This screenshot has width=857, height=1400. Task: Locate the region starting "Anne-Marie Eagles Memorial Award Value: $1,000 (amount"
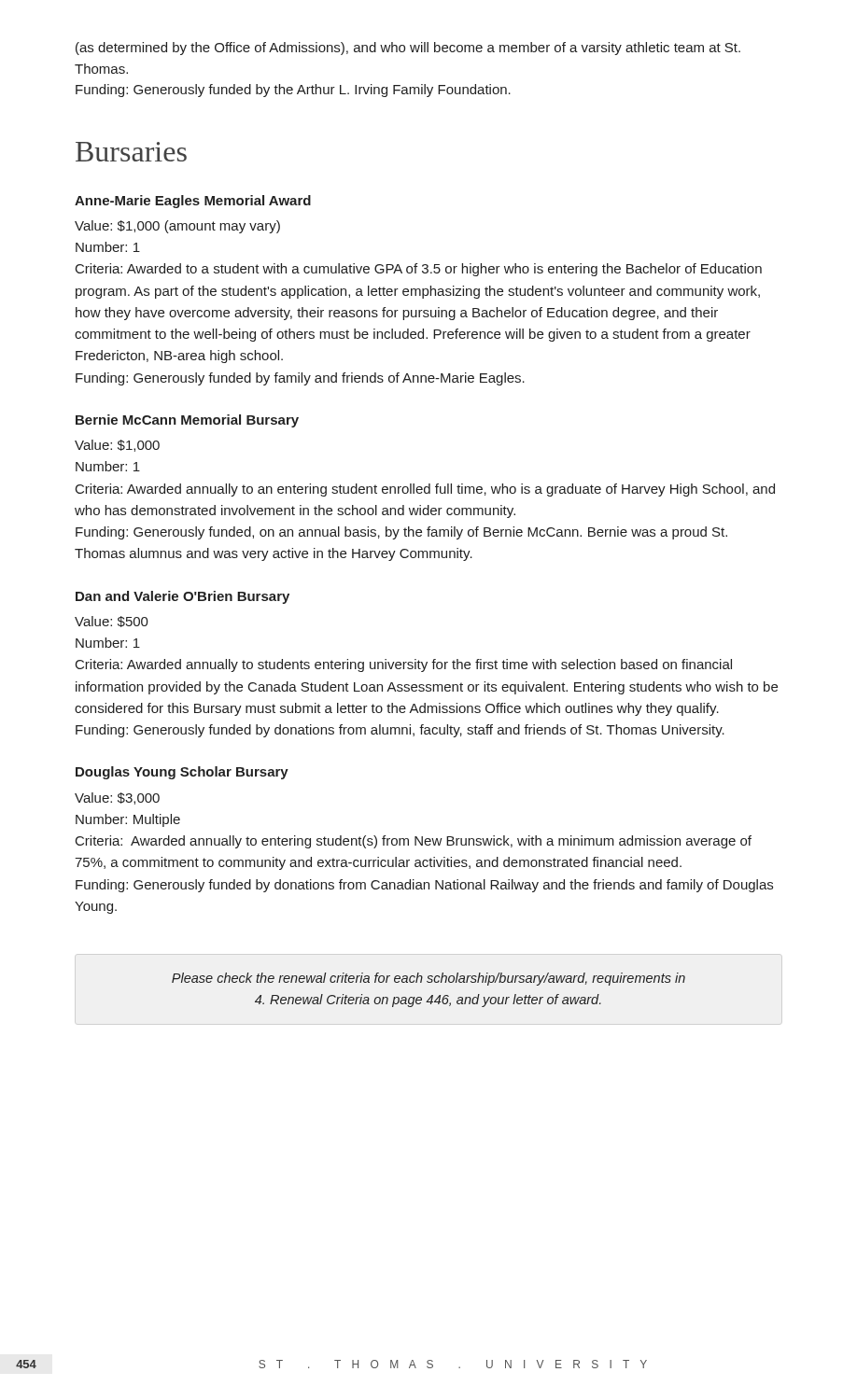[428, 287]
